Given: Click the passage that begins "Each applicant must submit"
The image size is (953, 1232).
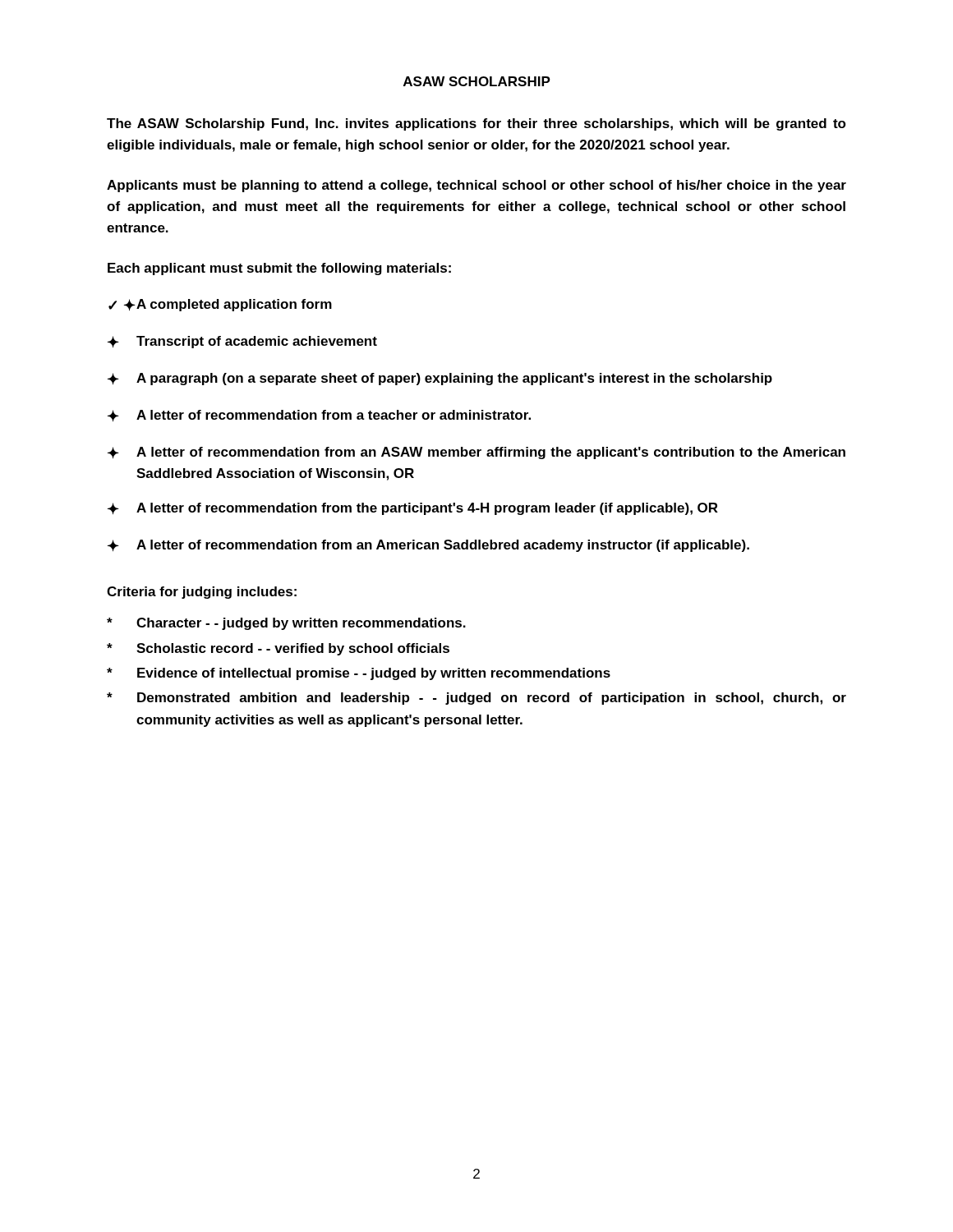Looking at the screenshot, I should (279, 268).
